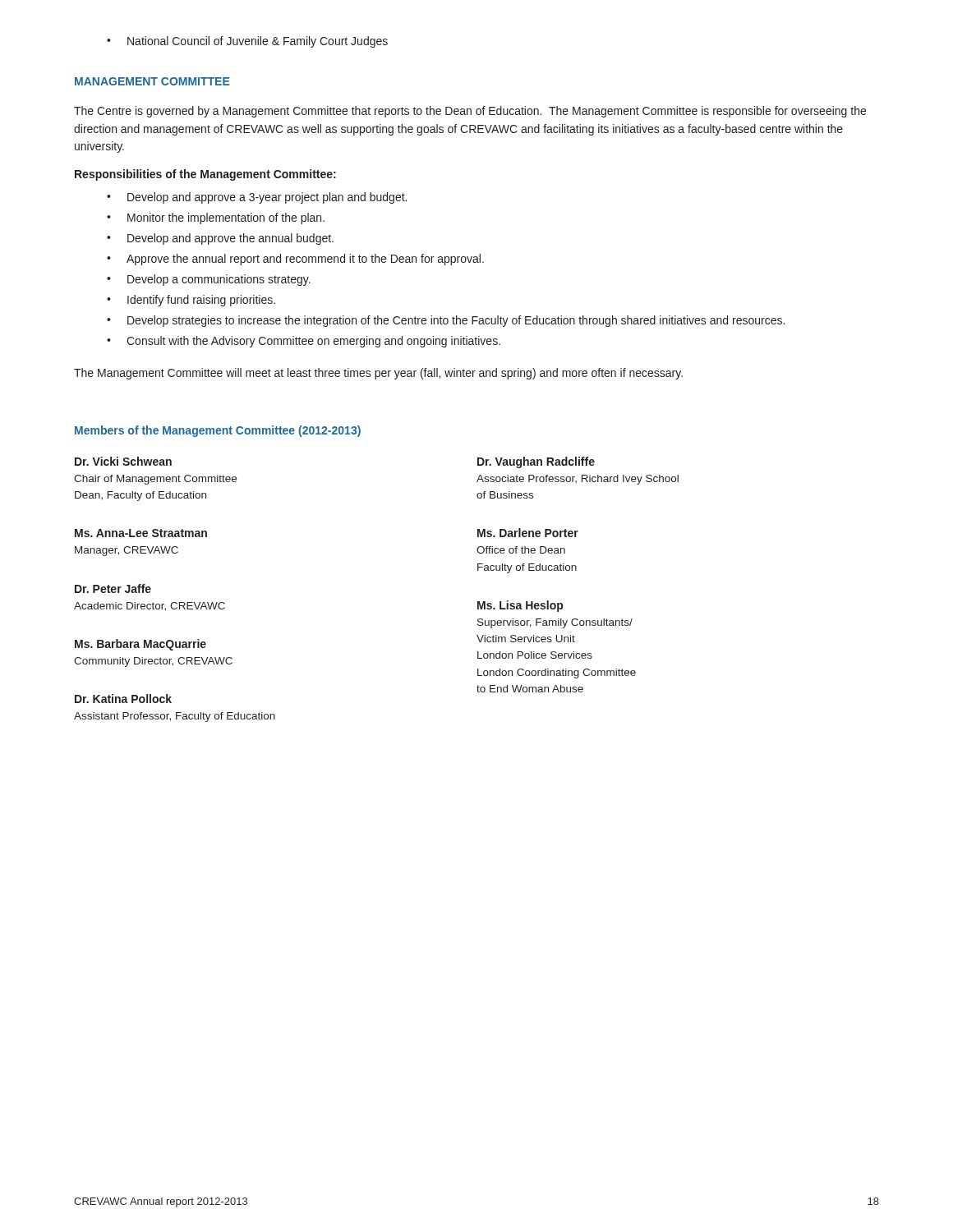
Task: Click on the list item with the text "• Consult with the Advisory Committee"
Action: coord(304,341)
